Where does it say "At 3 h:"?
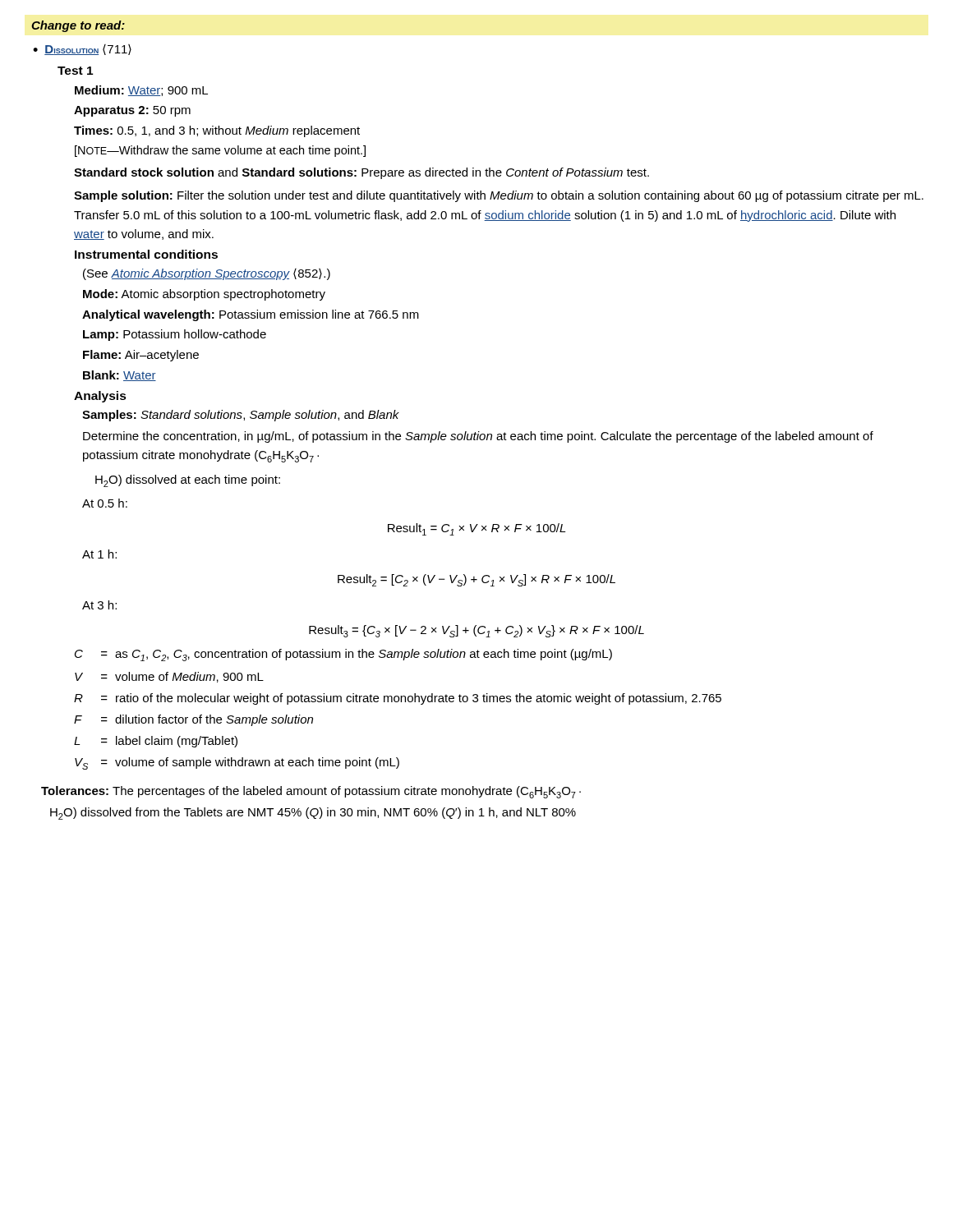The height and width of the screenshot is (1232, 953). click(x=100, y=605)
